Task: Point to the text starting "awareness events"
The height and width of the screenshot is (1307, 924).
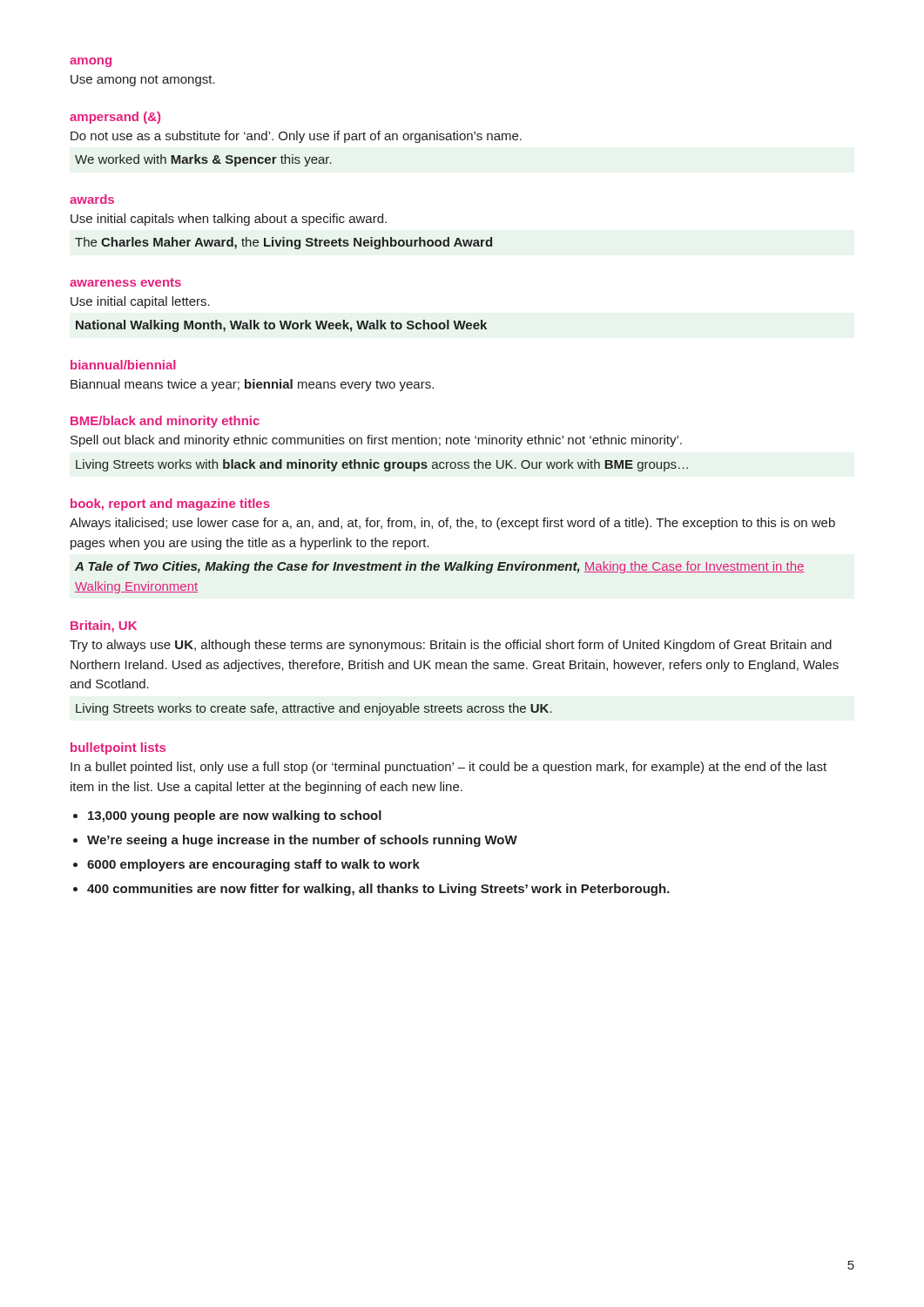Action: [126, 281]
